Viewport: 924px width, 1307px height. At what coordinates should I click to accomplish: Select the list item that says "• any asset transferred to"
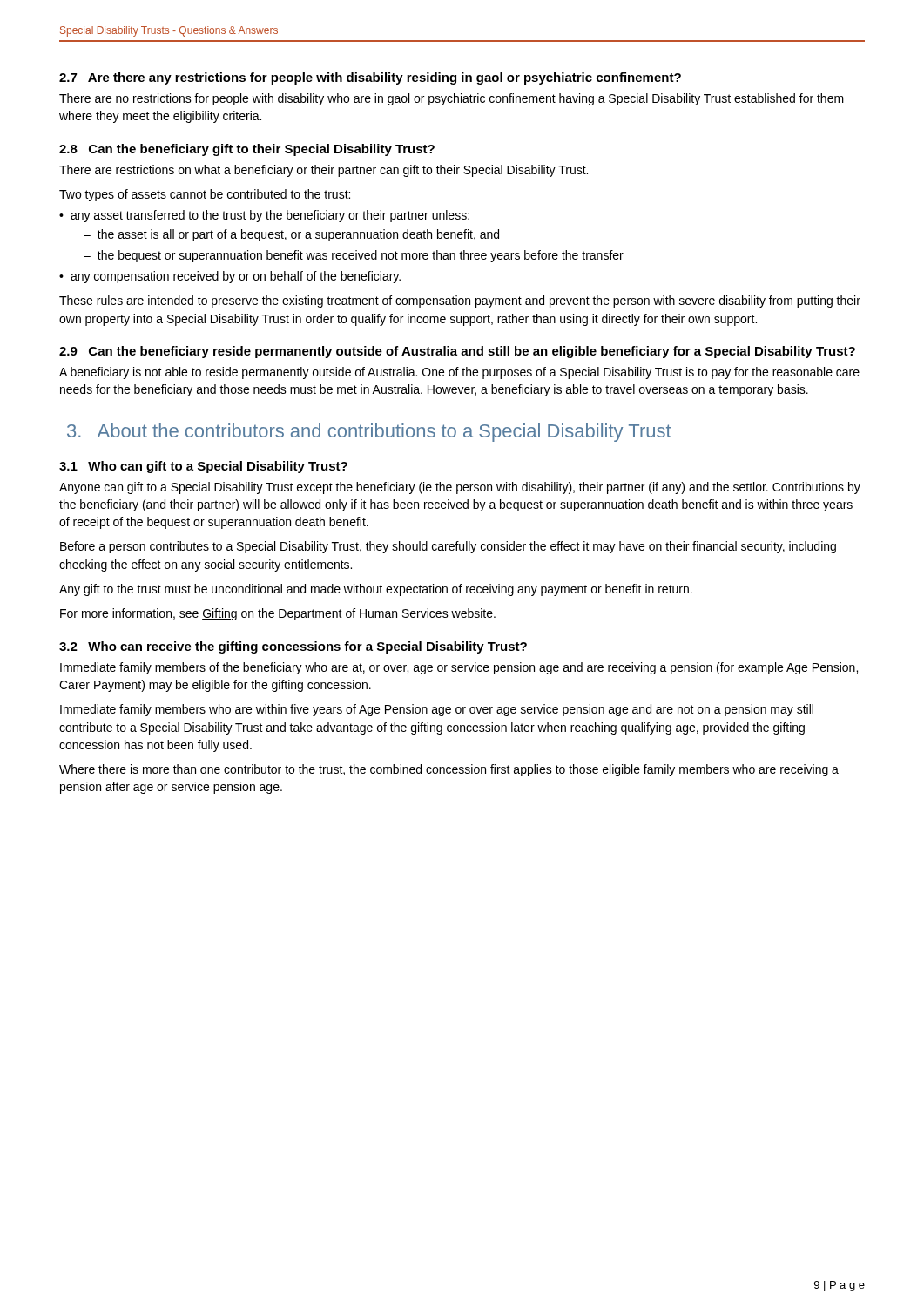(265, 216)
